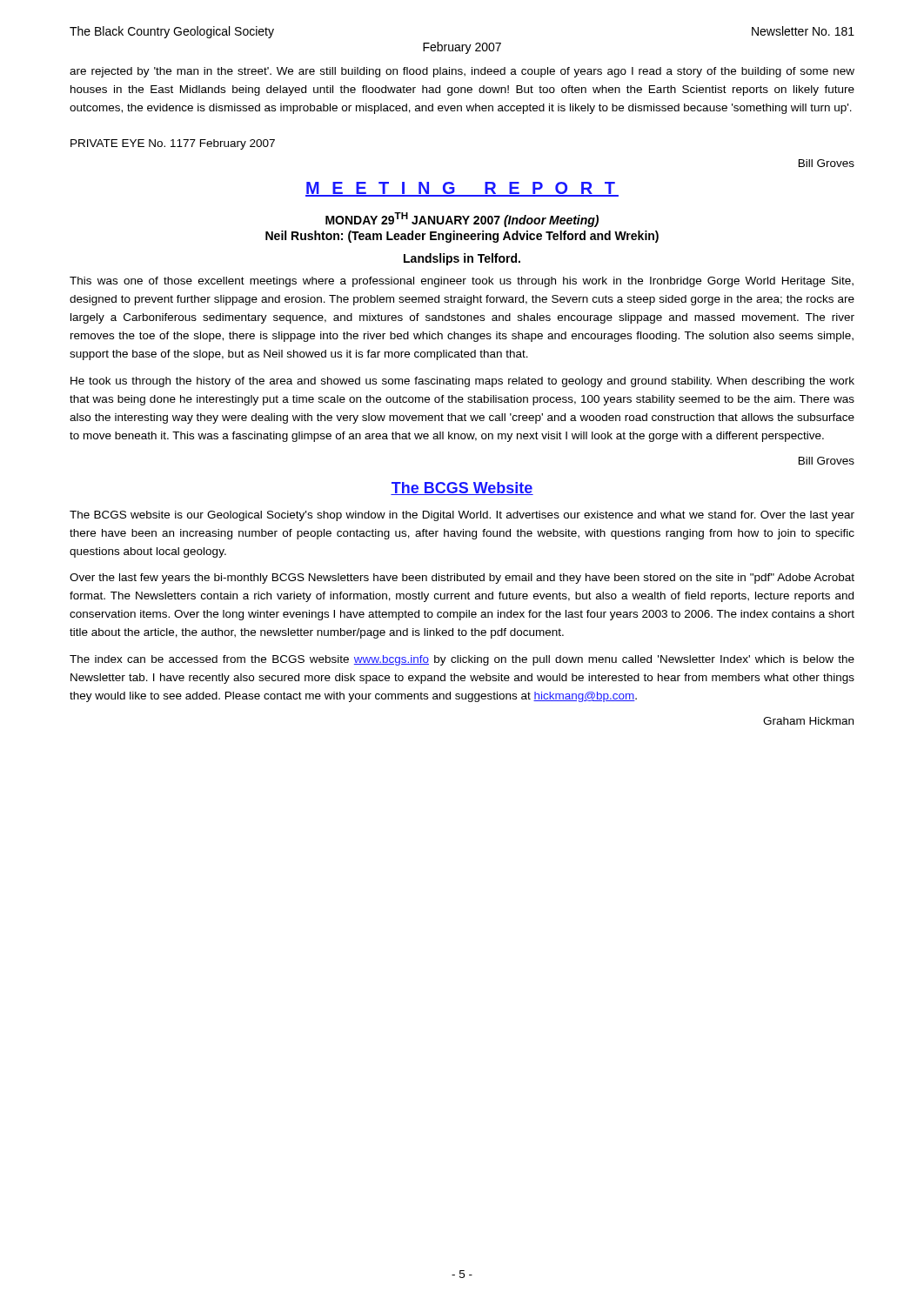The height and width of the screenshot is (1305, 924).
Task: Click on the block starting "Neil Rushton: (Team"
Action: point(462,236)
